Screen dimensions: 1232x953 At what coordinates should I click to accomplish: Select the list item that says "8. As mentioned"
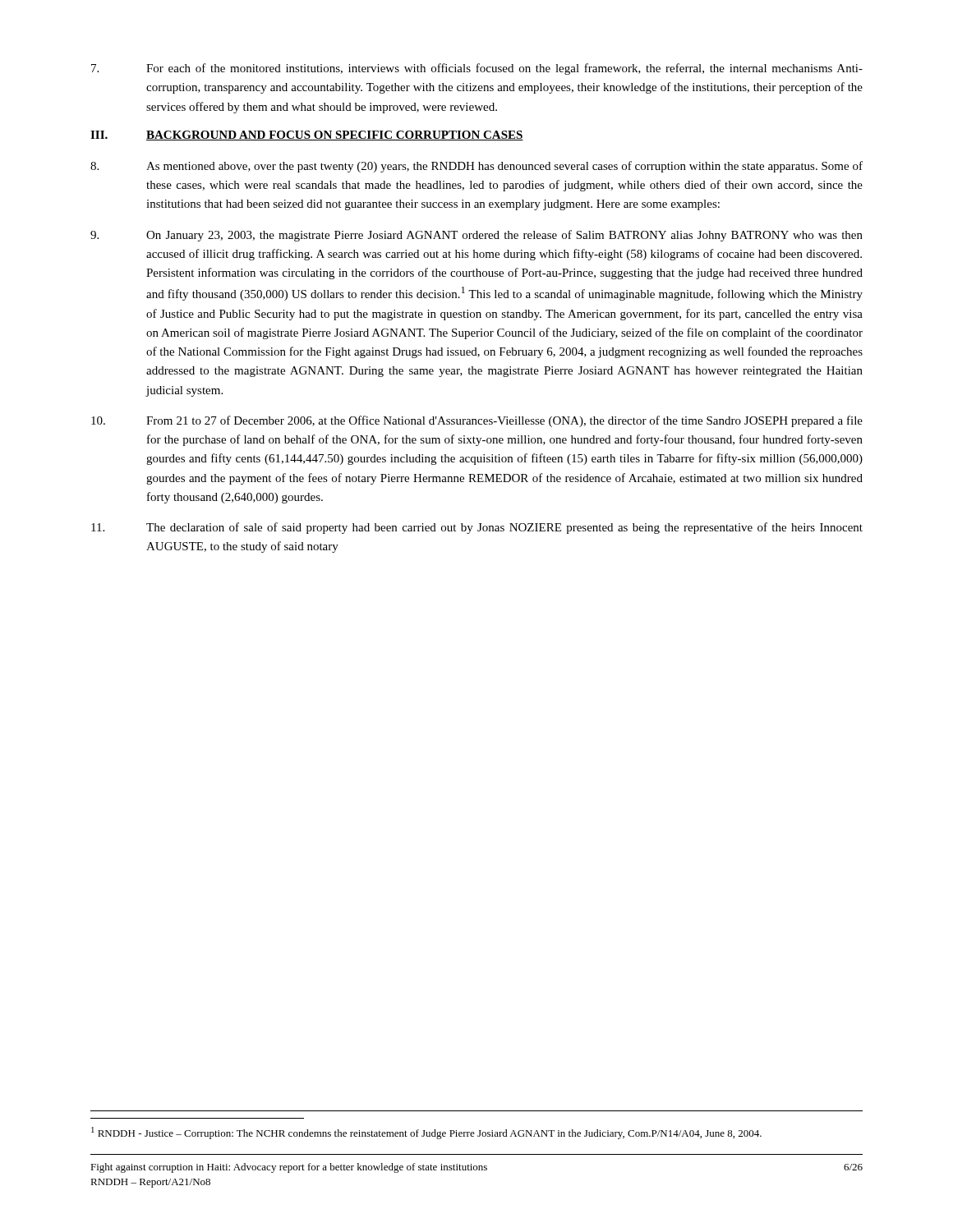(476, 185)
